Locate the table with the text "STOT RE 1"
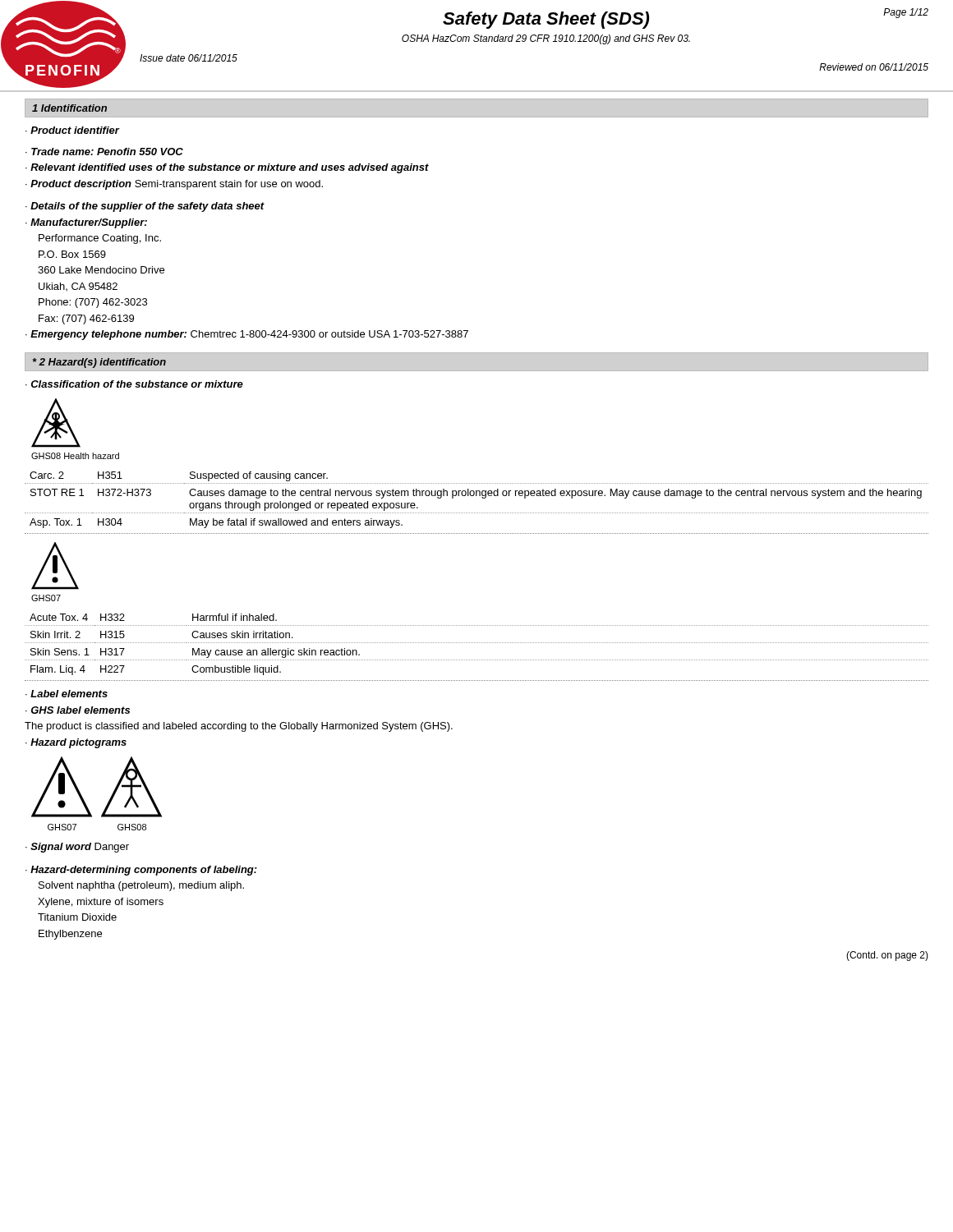This screenshot has height=1232, width=953. click(476, 499)
